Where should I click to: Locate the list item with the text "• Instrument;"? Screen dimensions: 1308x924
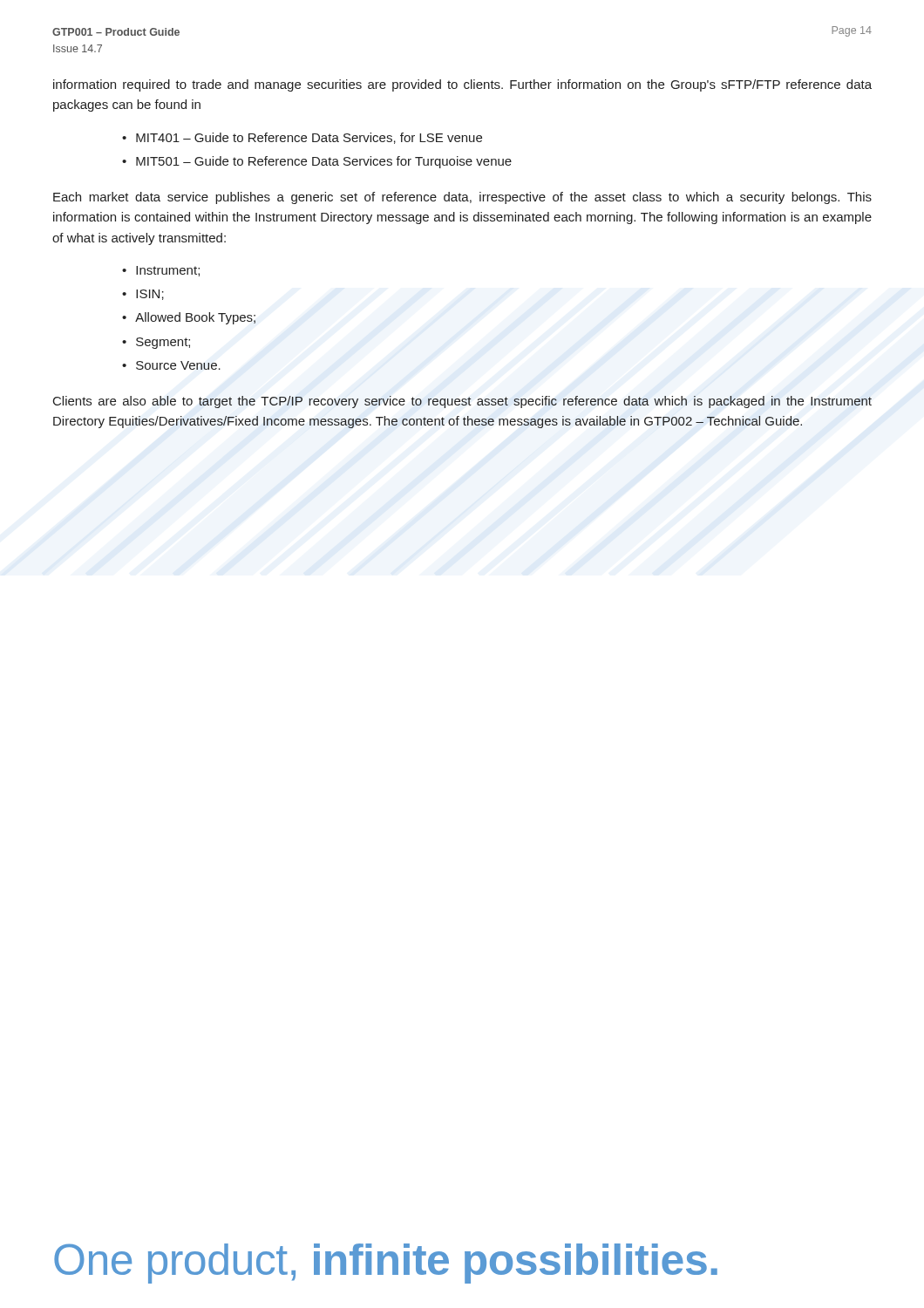(161, 270)
